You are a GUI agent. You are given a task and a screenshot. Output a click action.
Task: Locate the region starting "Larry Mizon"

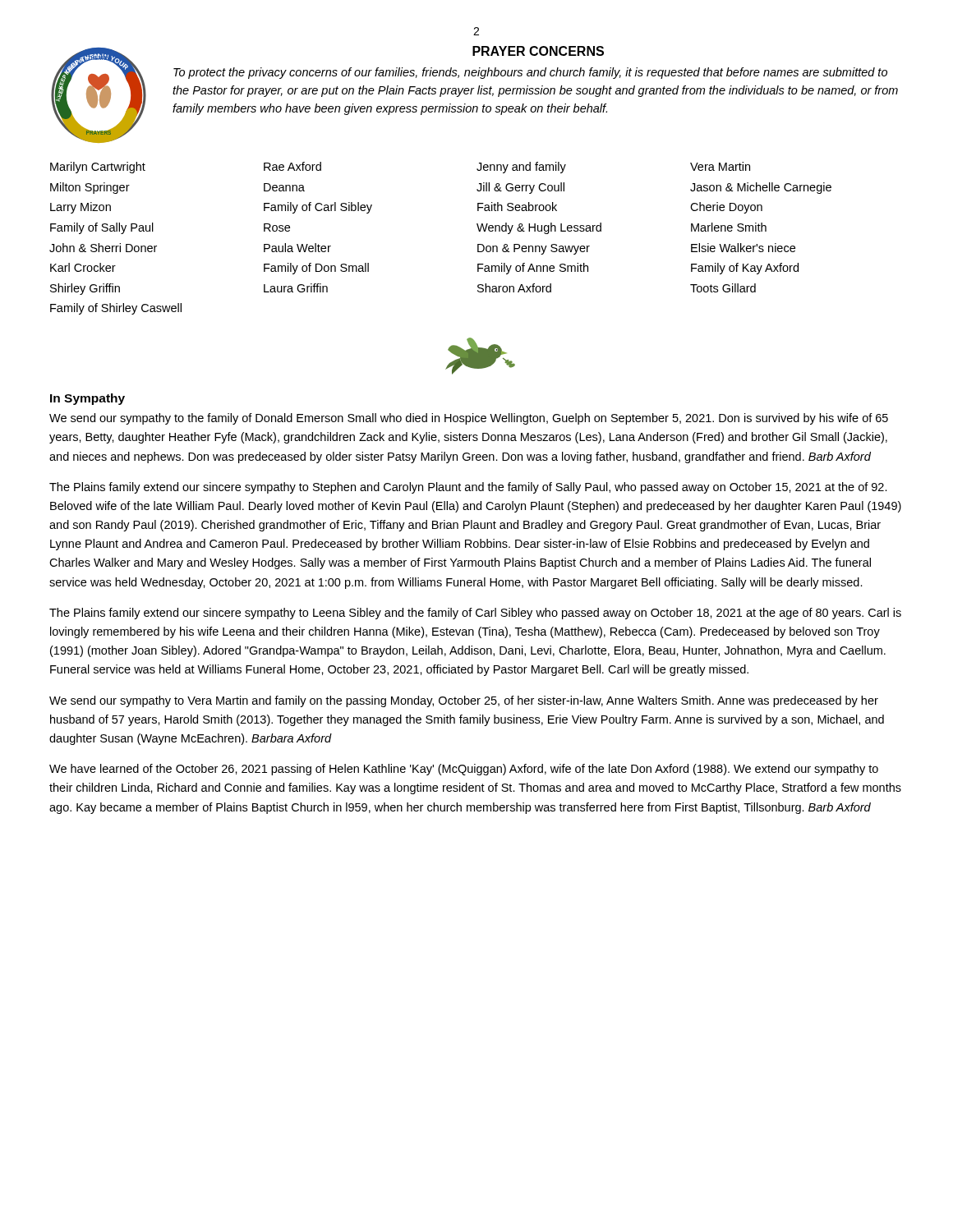(x=80, y=207)
